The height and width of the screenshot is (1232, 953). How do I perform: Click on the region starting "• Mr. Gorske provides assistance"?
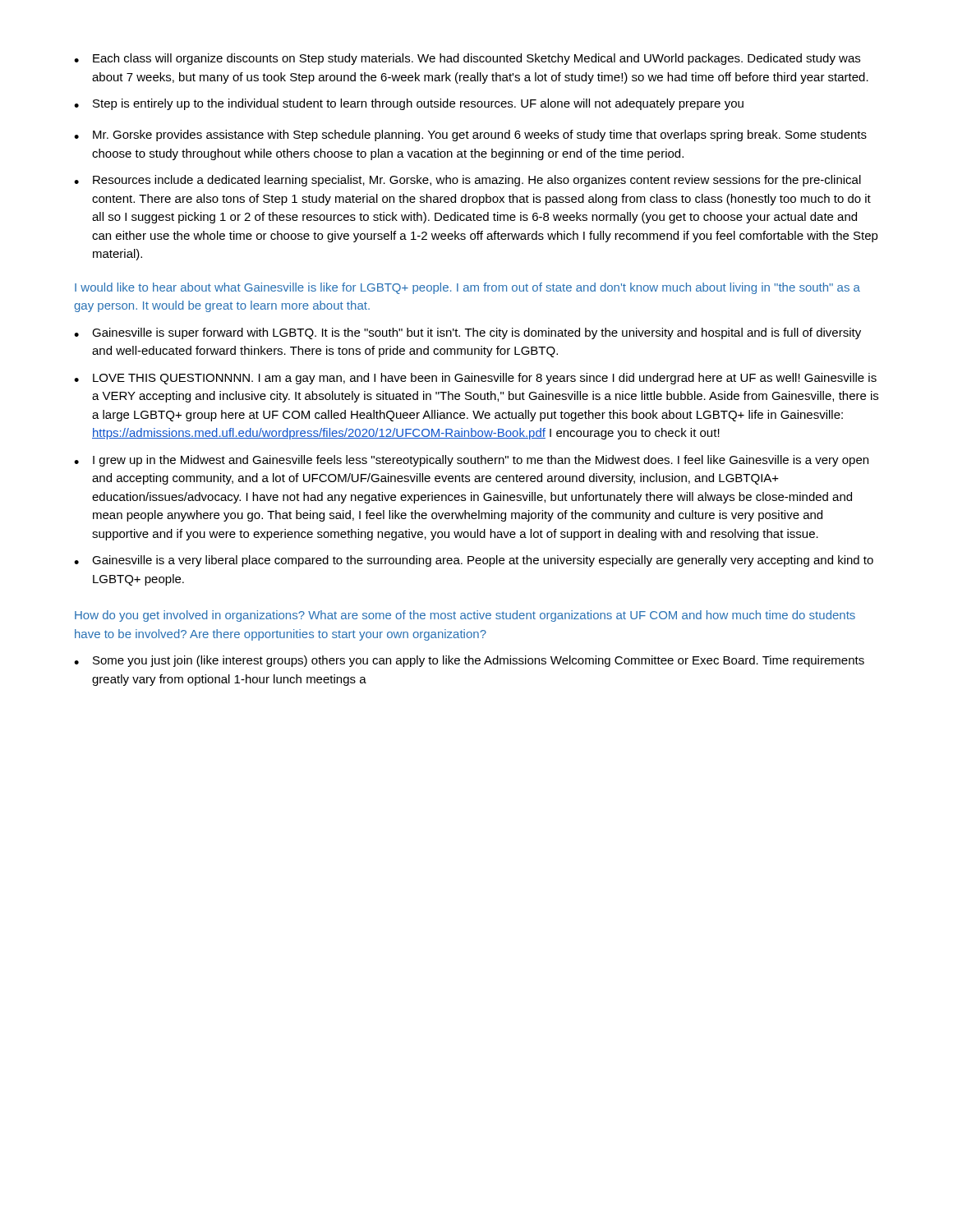(x=476, y=144)
